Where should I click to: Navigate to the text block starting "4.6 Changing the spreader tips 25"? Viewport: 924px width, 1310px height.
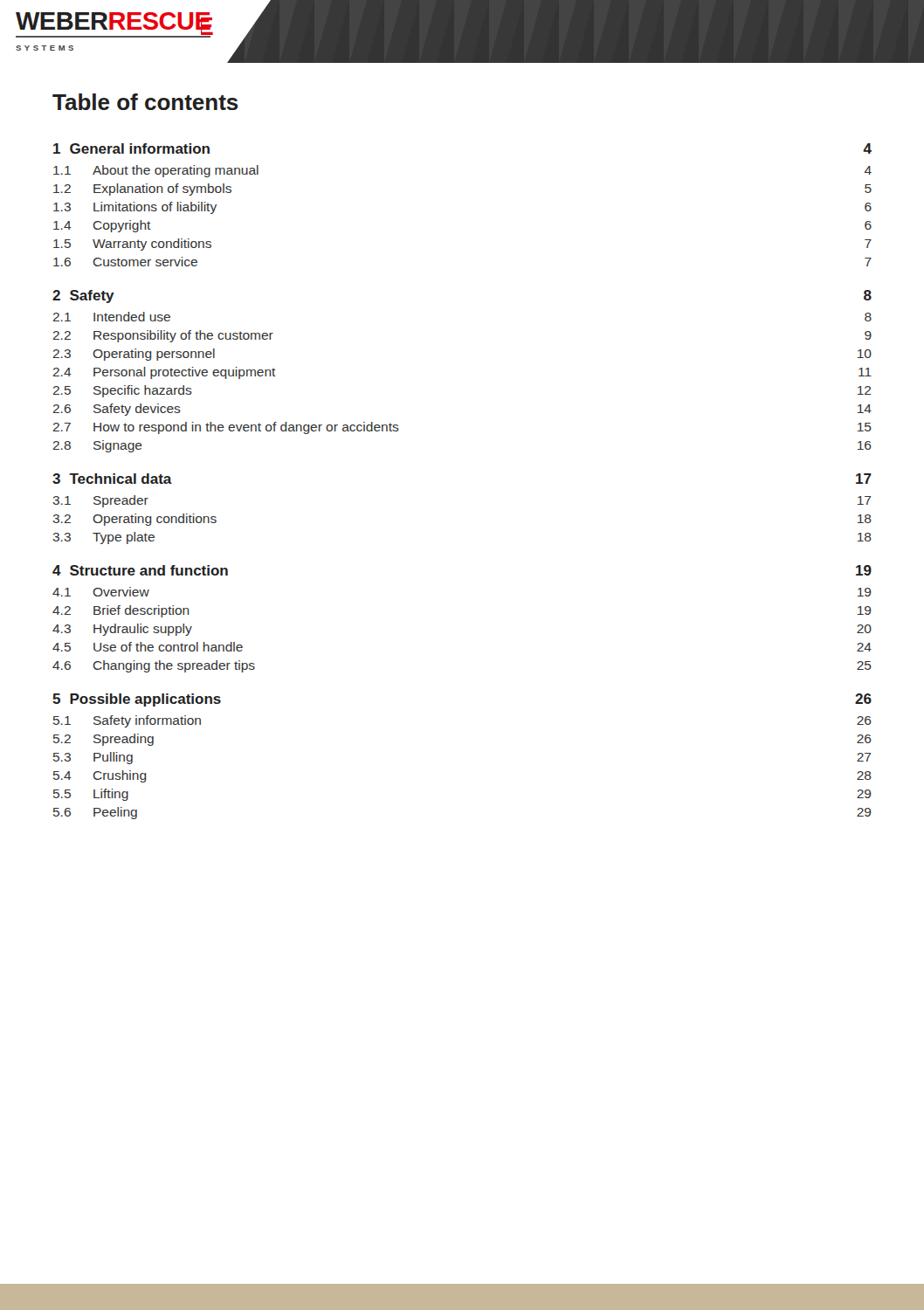[x=169, y=666]
